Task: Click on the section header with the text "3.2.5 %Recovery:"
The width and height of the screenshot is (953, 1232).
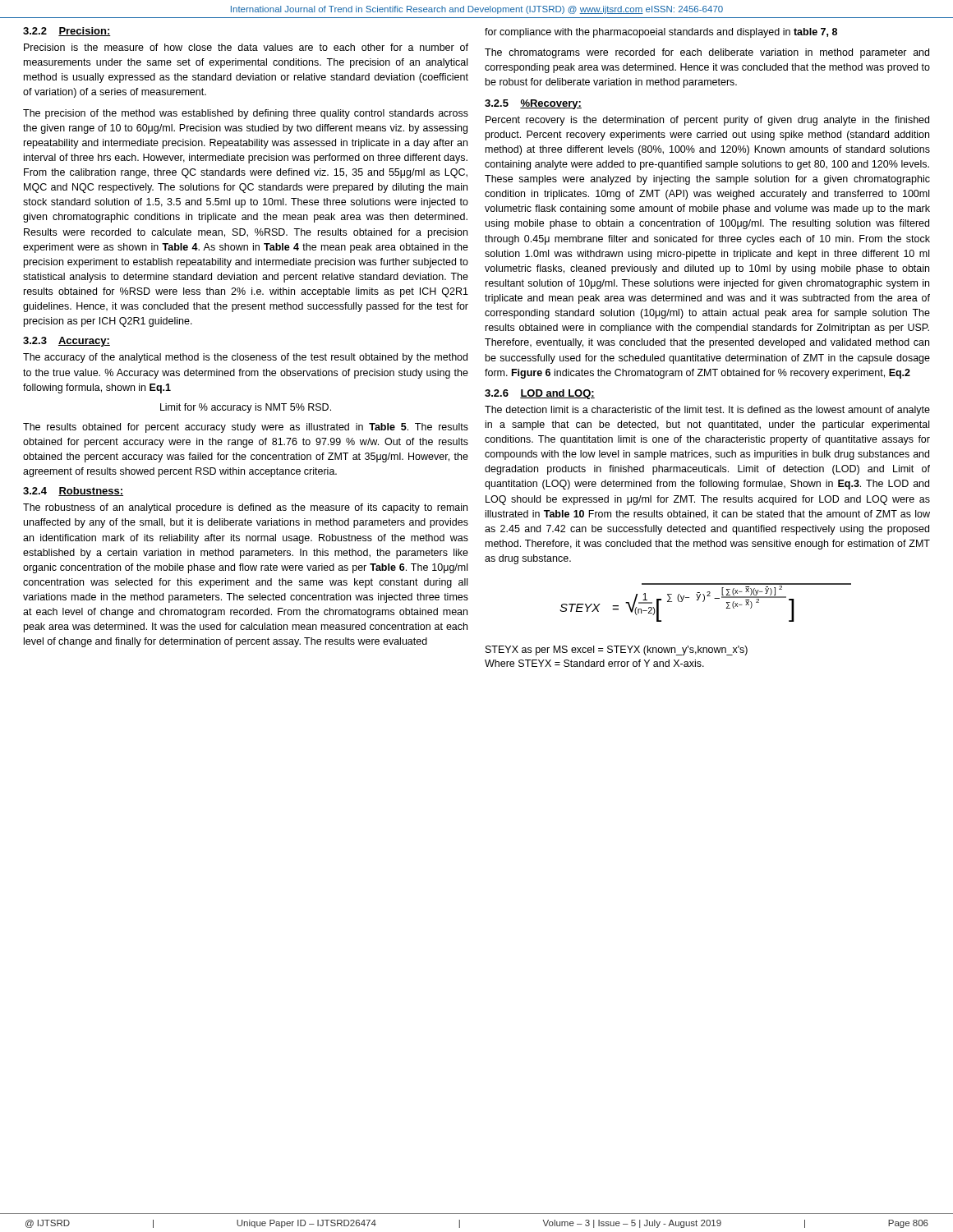Action: pos(533,103)
